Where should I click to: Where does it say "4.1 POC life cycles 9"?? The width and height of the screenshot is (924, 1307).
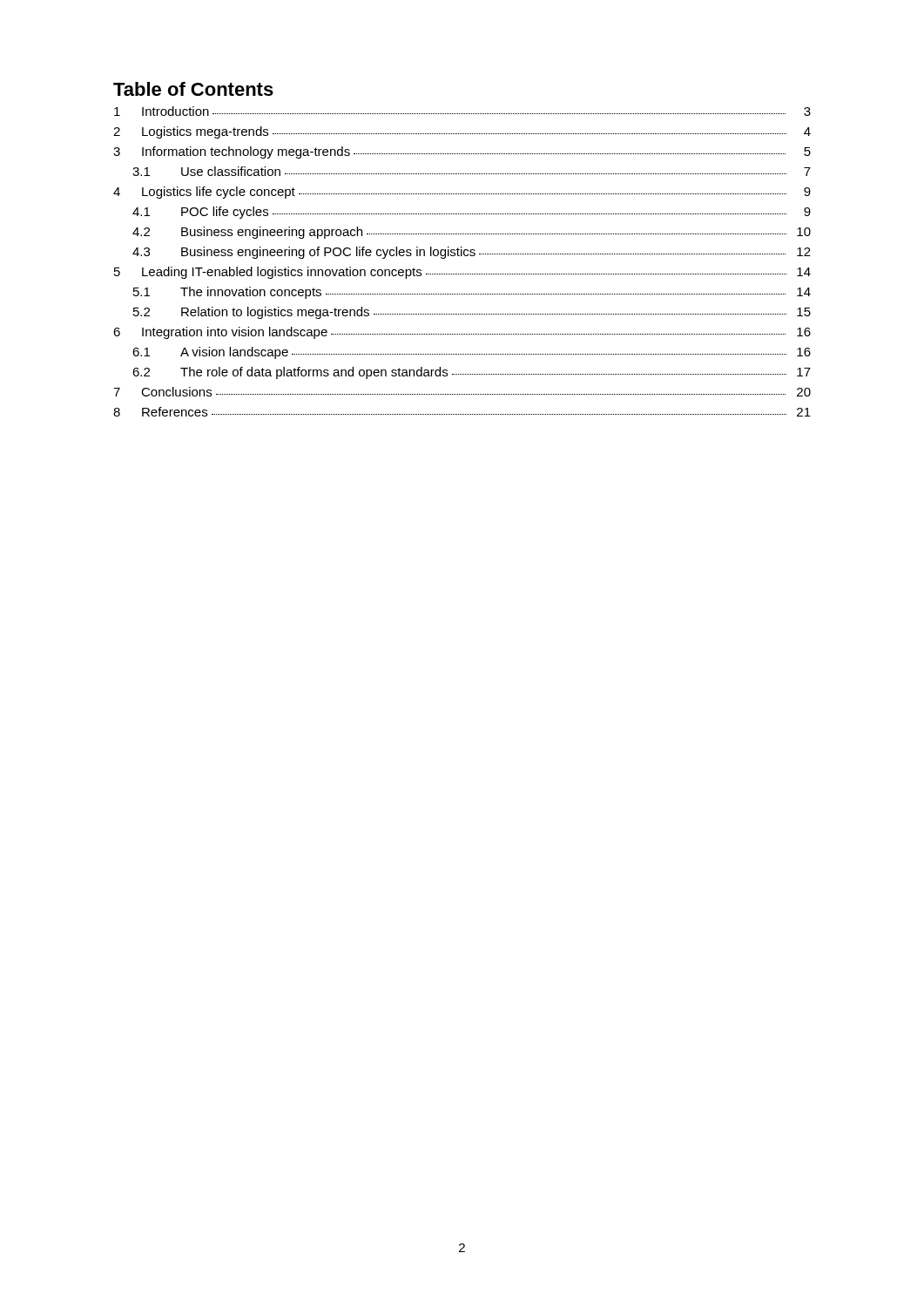point(462,211)
